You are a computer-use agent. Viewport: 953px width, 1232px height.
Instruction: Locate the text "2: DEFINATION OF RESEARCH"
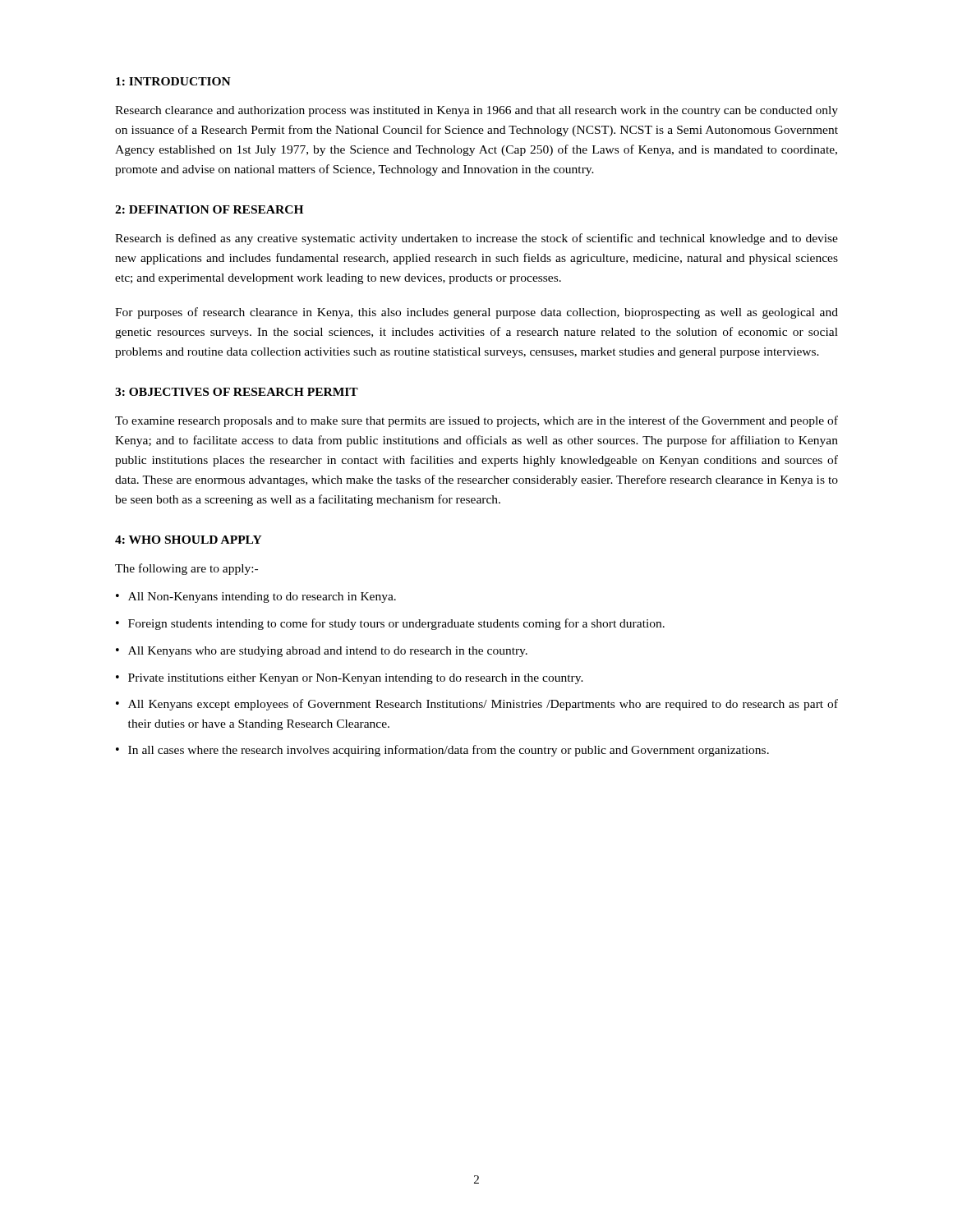coord(209,209)
